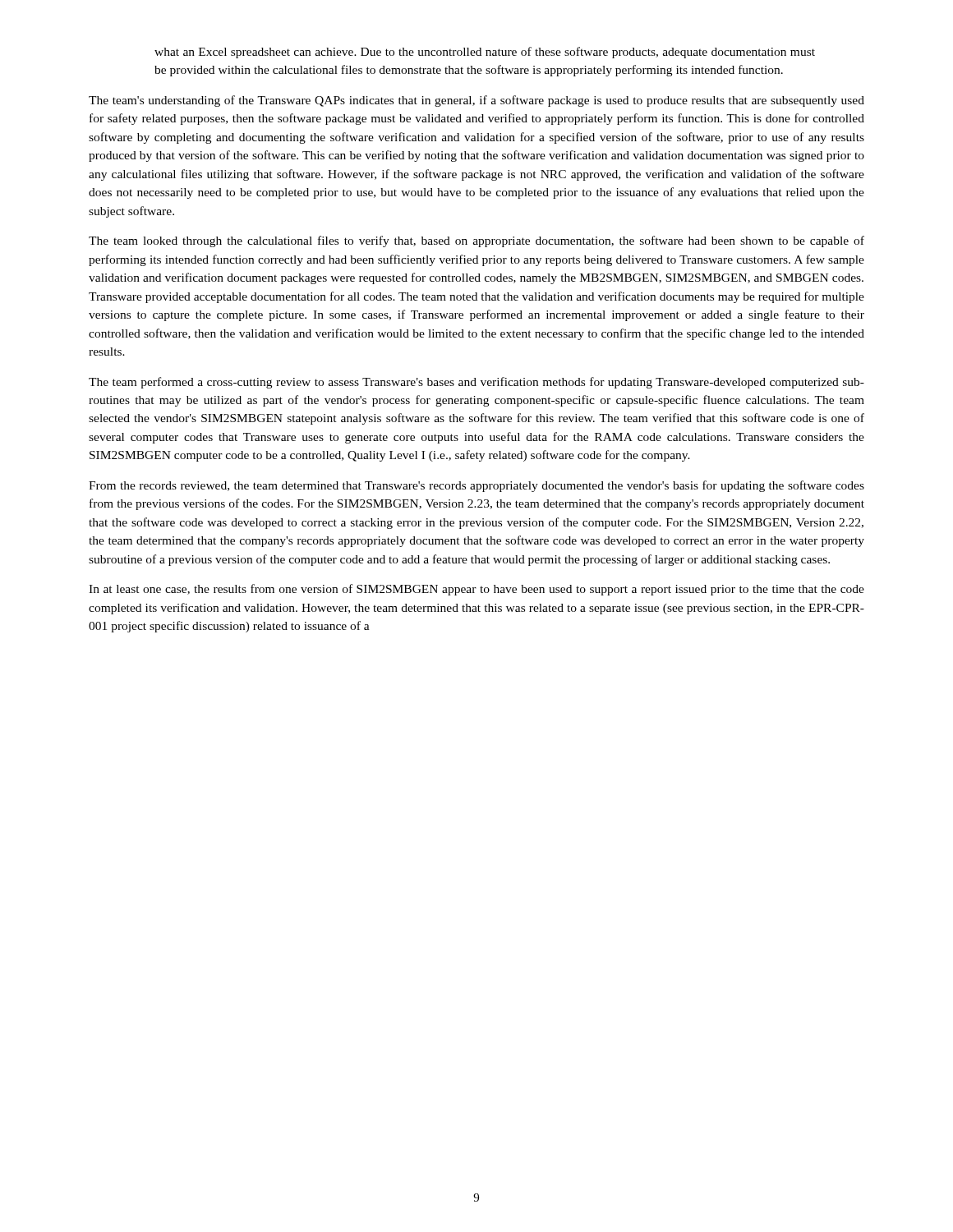Point to the text block starting "From the records reviewed,"
The height and width of the screenshot is (1232, 953).
tap(476, 522)
